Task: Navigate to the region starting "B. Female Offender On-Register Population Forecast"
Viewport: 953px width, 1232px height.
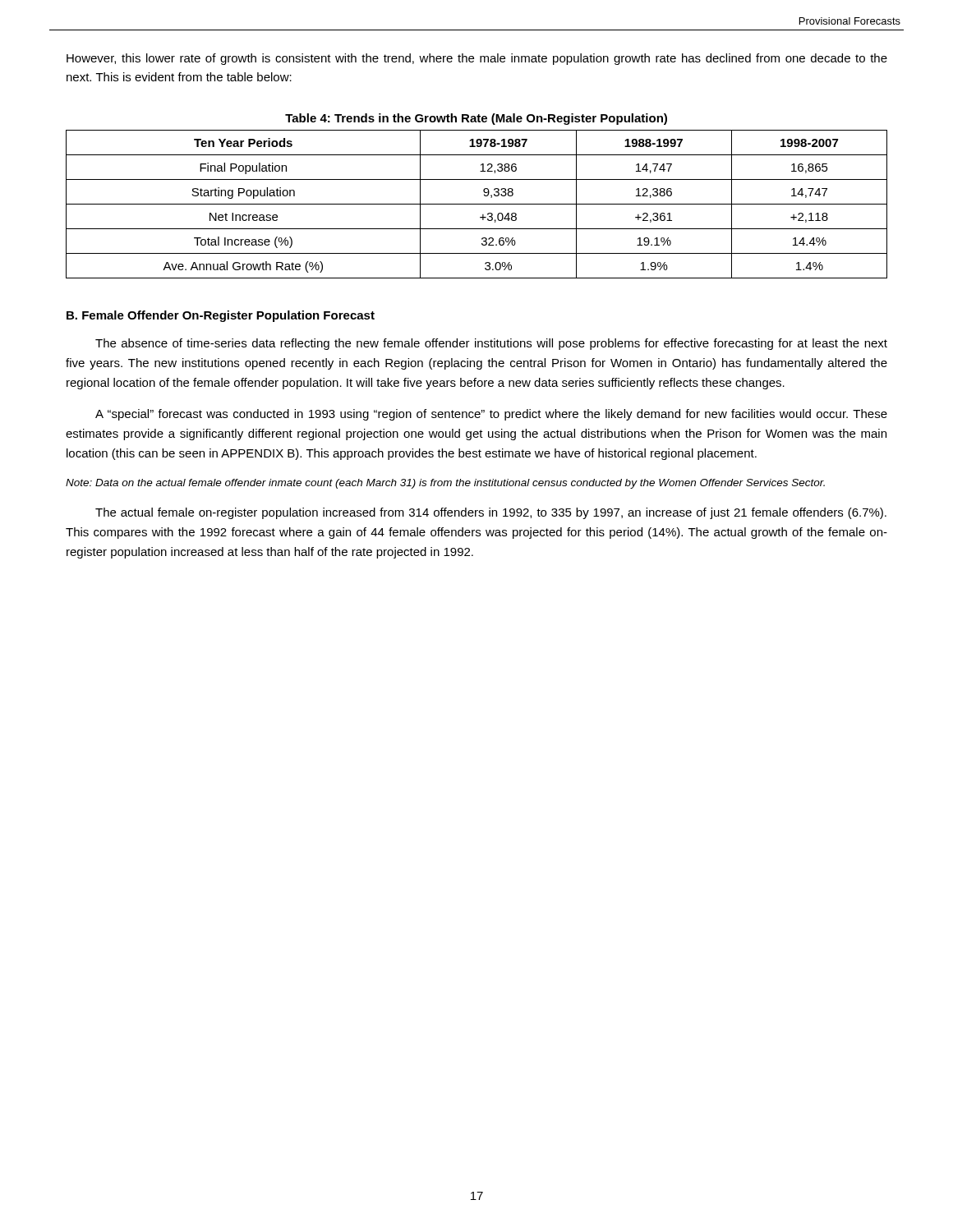Action: [220, 315]
